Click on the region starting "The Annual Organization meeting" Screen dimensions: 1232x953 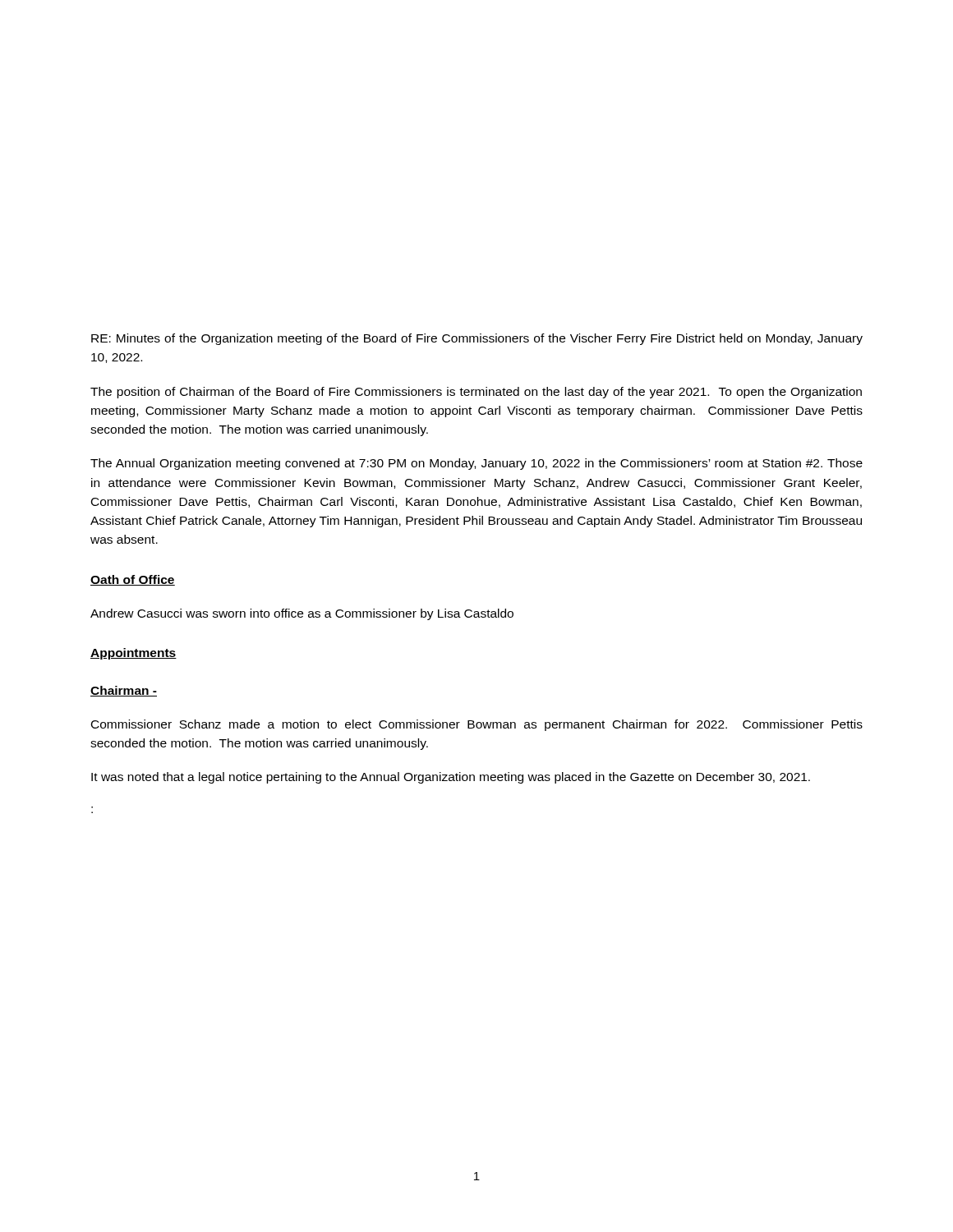tap(476, 501)
